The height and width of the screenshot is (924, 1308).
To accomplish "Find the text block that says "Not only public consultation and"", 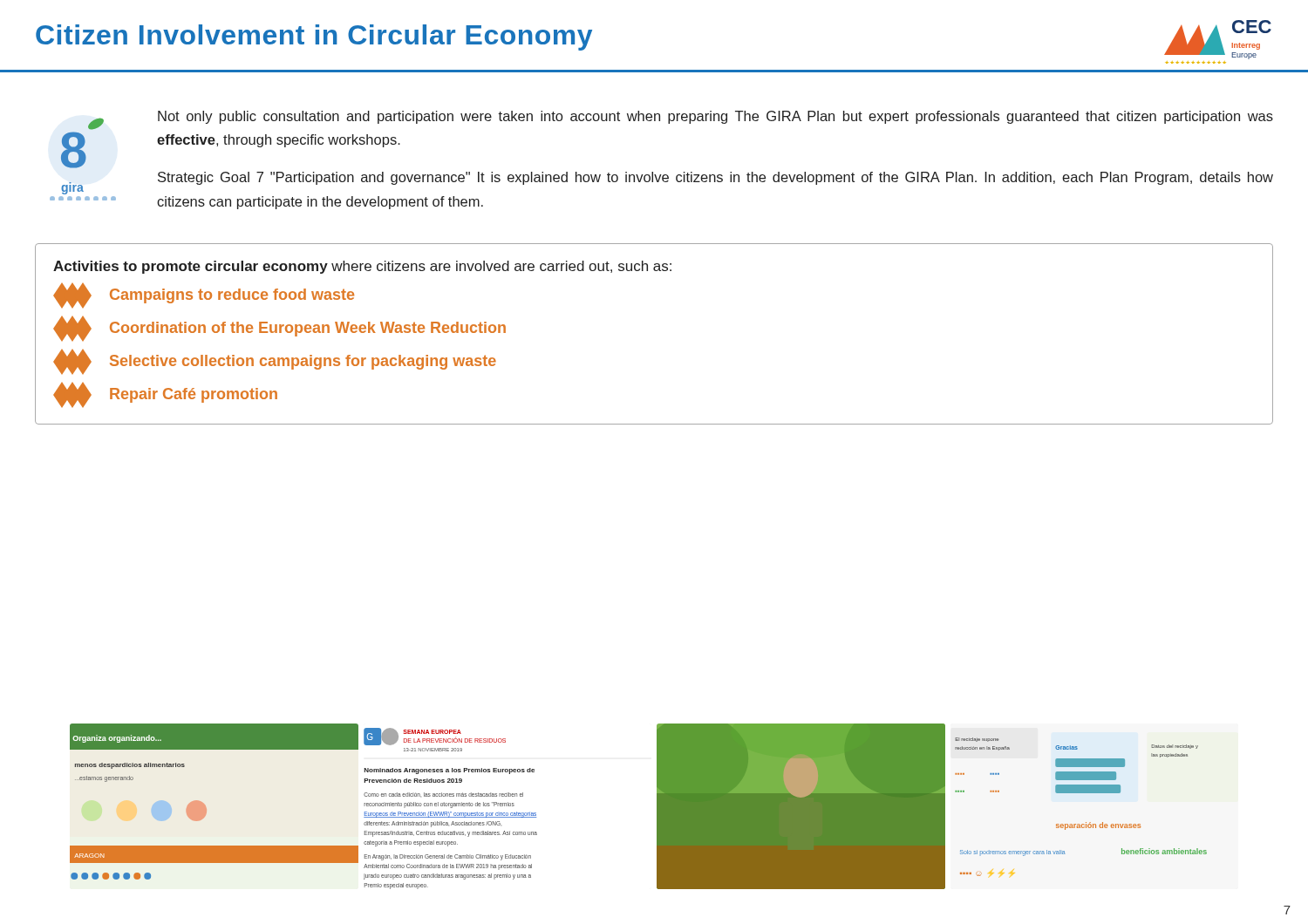I will click(x=715, y=128).
